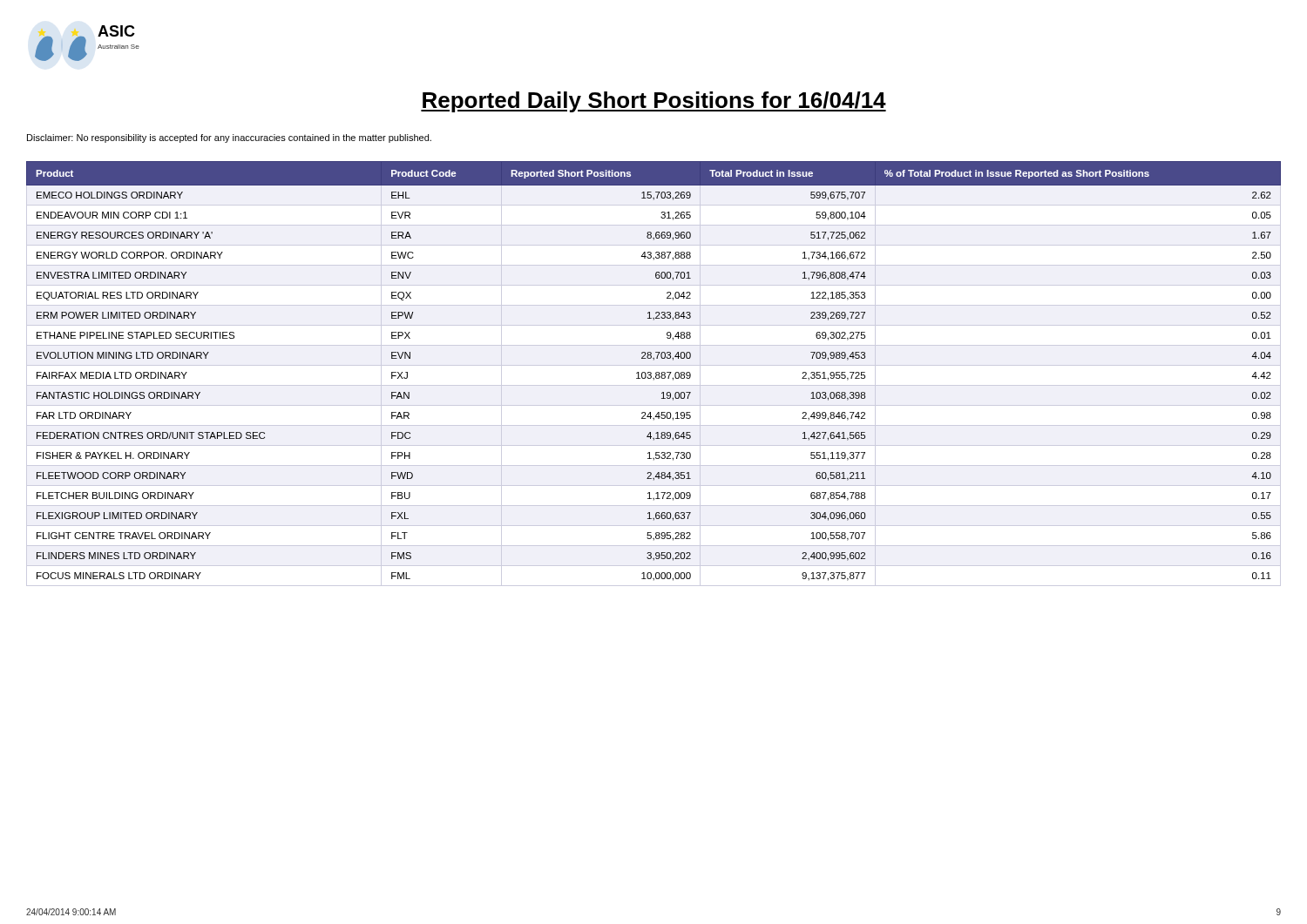The height and width of the screenshot is (924, 1307).
Task: Find a table
Action: [654, 521]
